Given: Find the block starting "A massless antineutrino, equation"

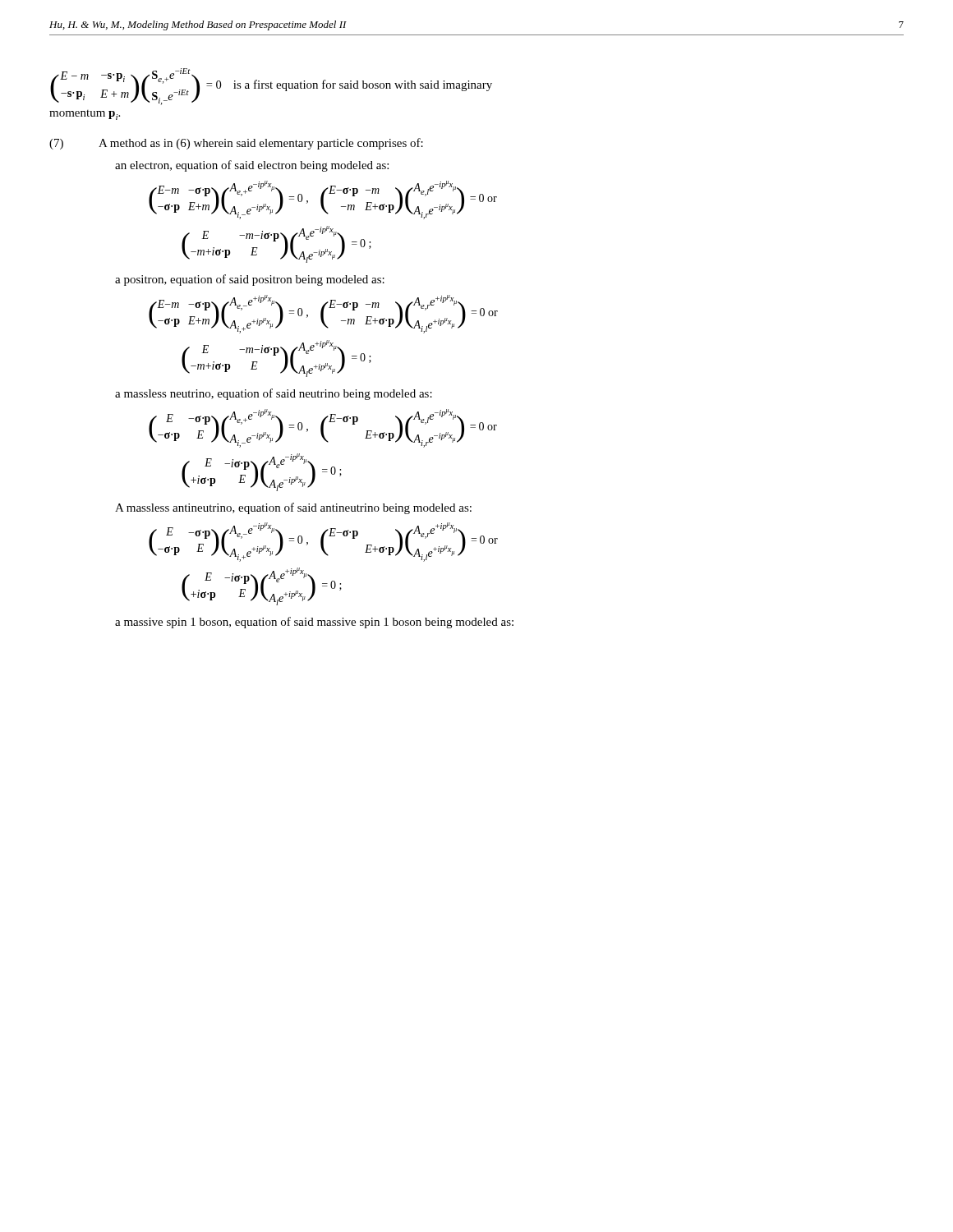Looking at the screenshot, I should [294, 507].
